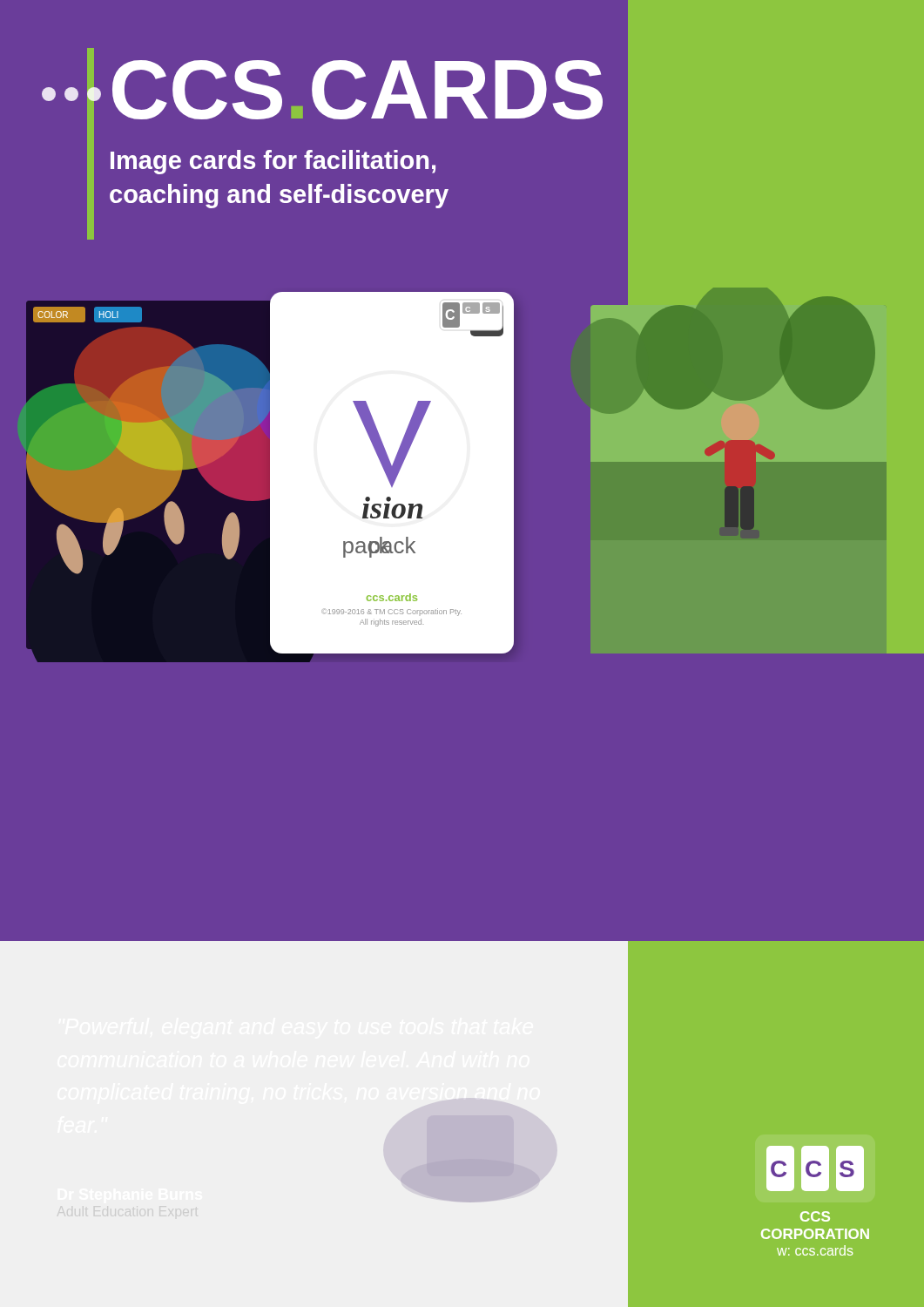Select the title that reads "CCS.CARDS Image cards for facilitation,coaching"
Screen dimensions: 1307x924
pyautogui.click(x=392, y=130)
